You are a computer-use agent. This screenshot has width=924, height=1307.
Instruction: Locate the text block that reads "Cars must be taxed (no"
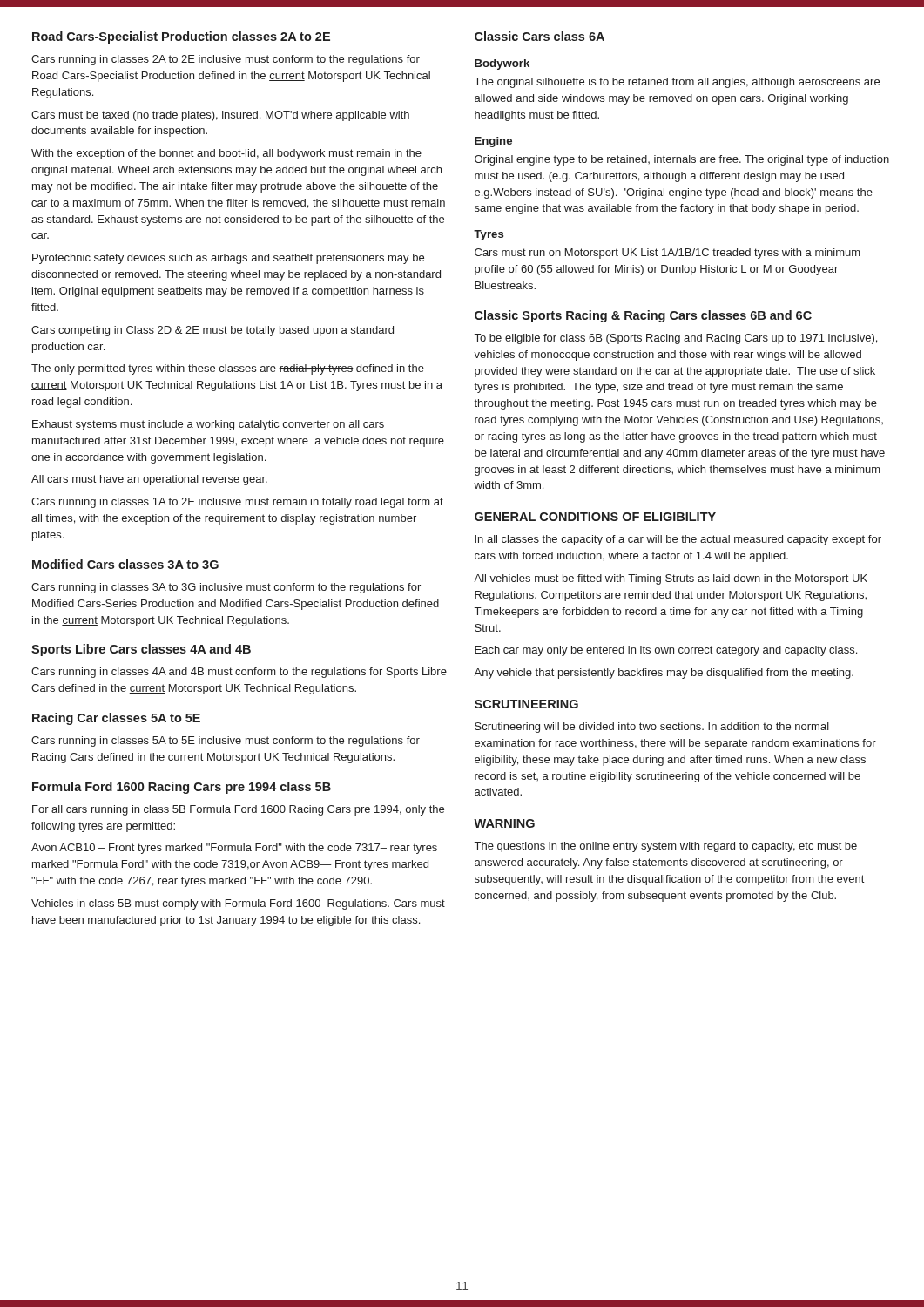click(221, 122)
